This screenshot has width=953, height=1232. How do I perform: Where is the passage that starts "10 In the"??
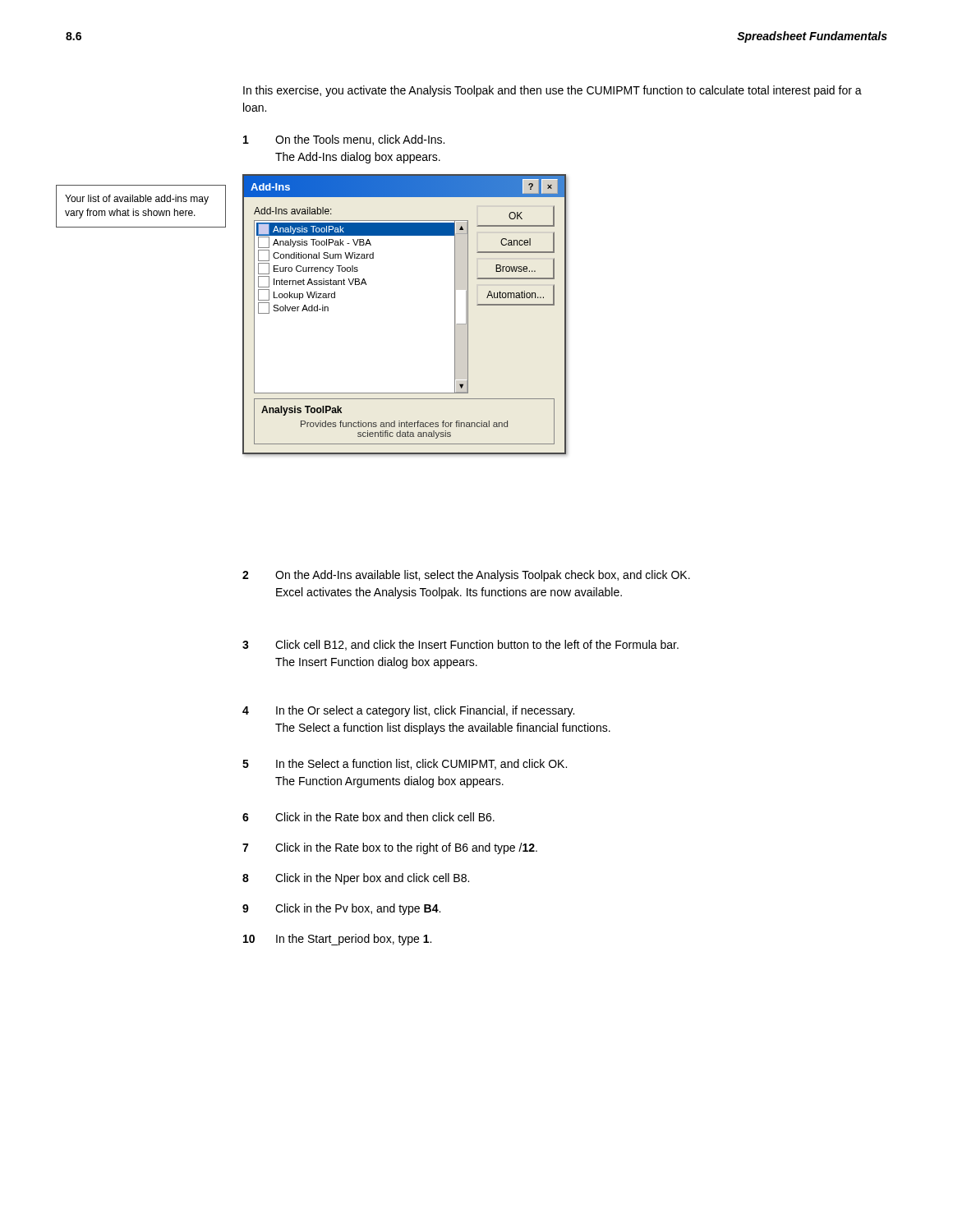tap(337, 939)
